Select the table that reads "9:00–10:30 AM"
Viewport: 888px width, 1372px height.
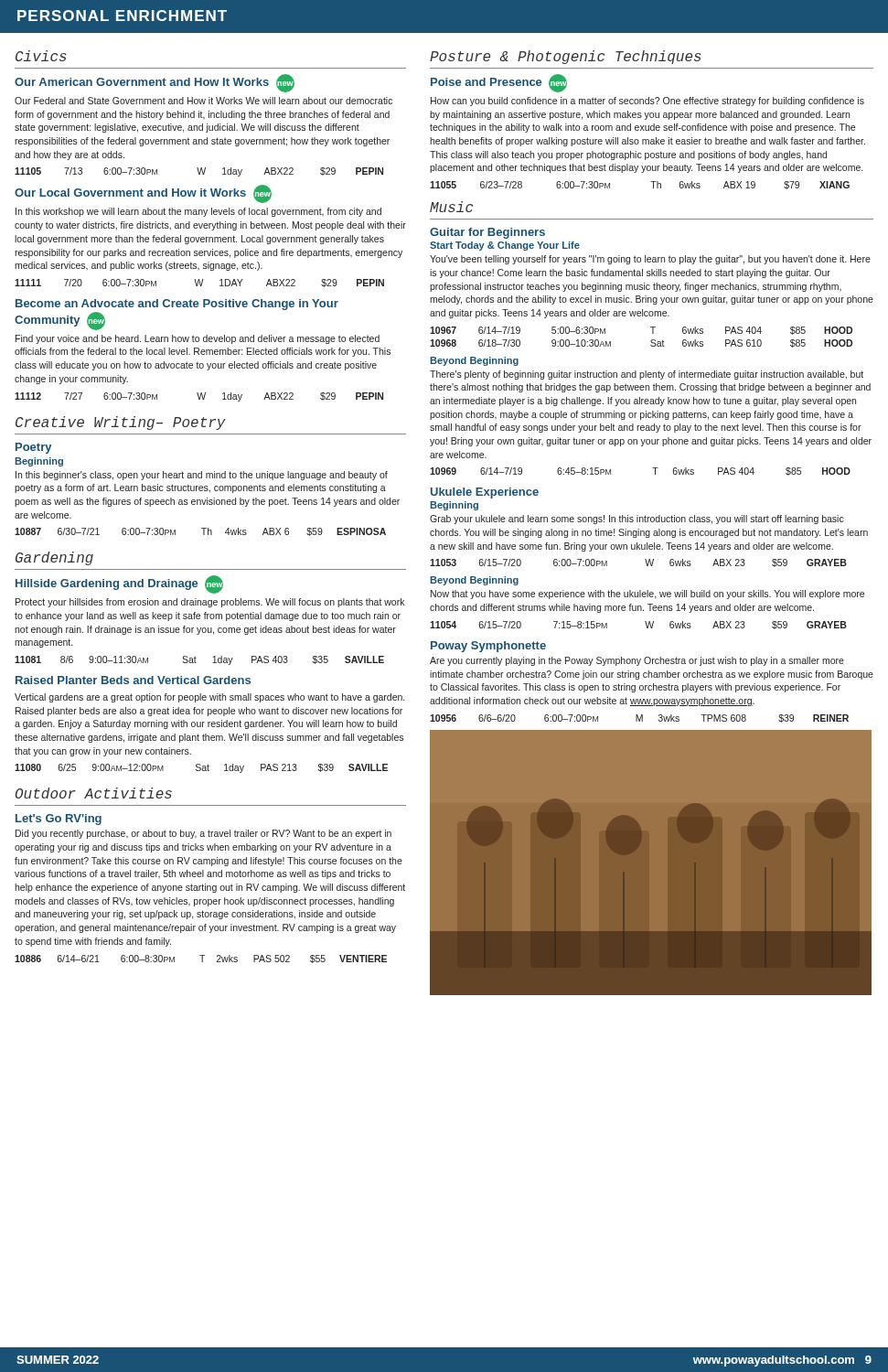point(652,336)
